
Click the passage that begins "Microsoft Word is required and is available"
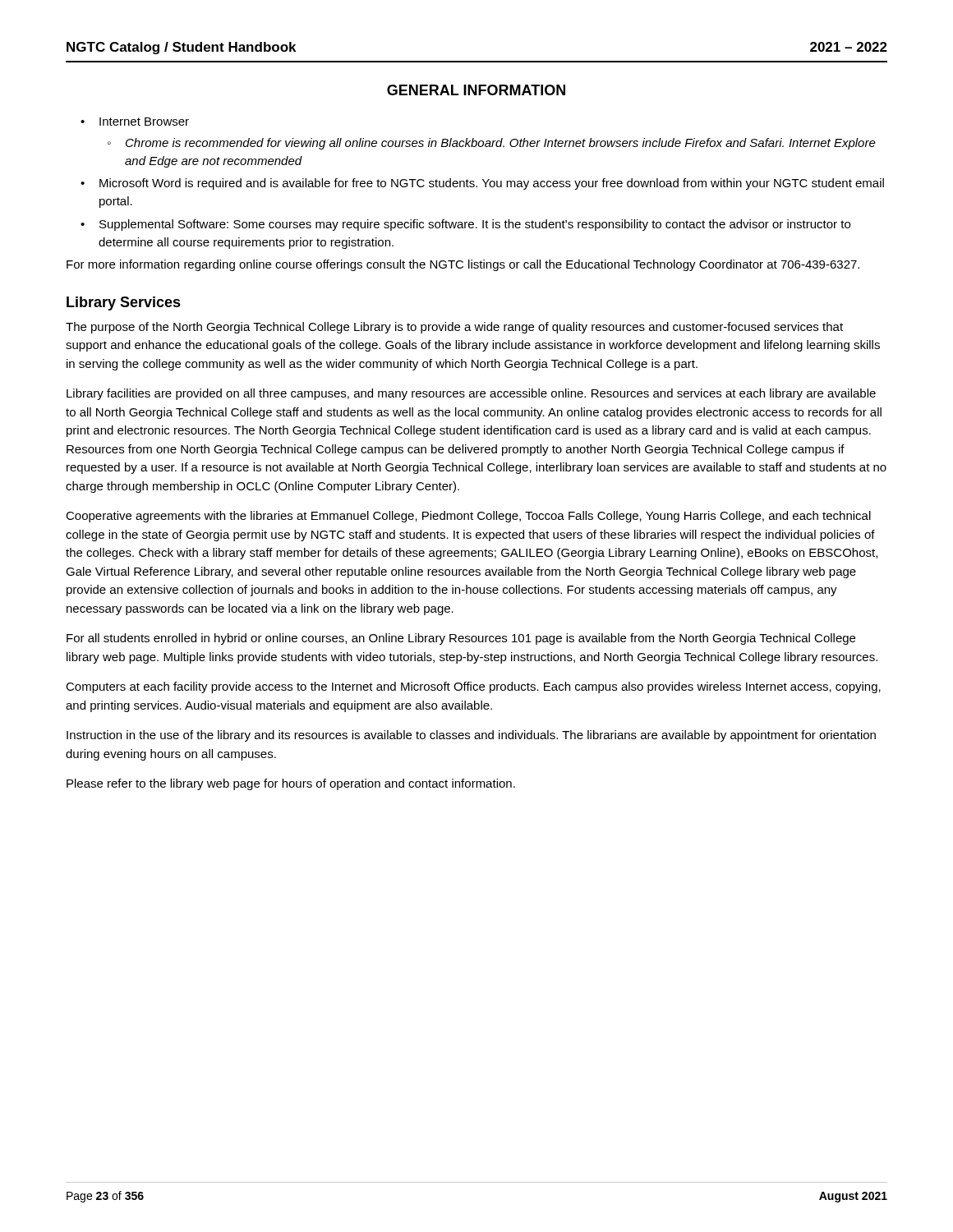coord(492,192)
